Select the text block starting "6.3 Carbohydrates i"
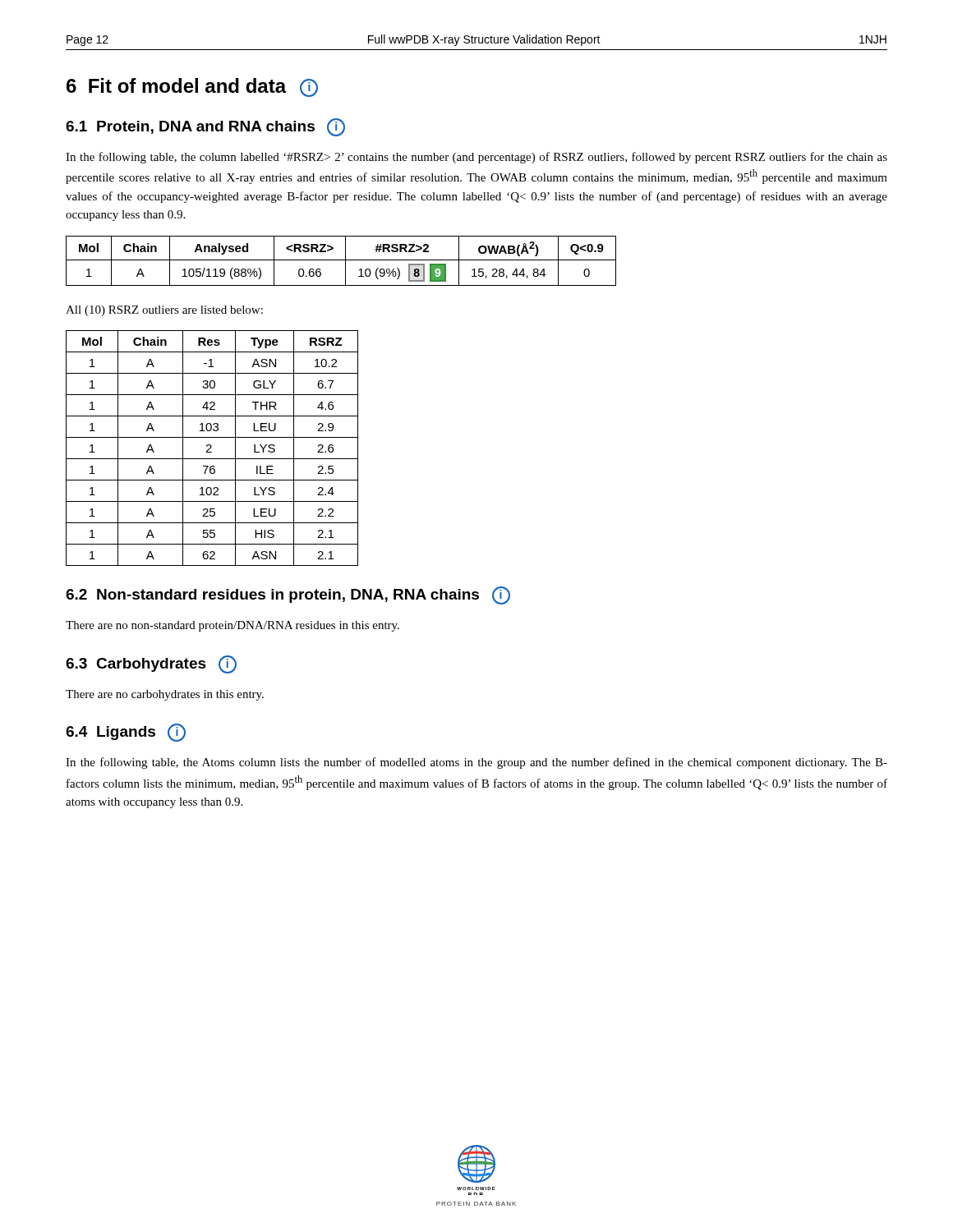953x1232 pixels. (x=151, y=664)
